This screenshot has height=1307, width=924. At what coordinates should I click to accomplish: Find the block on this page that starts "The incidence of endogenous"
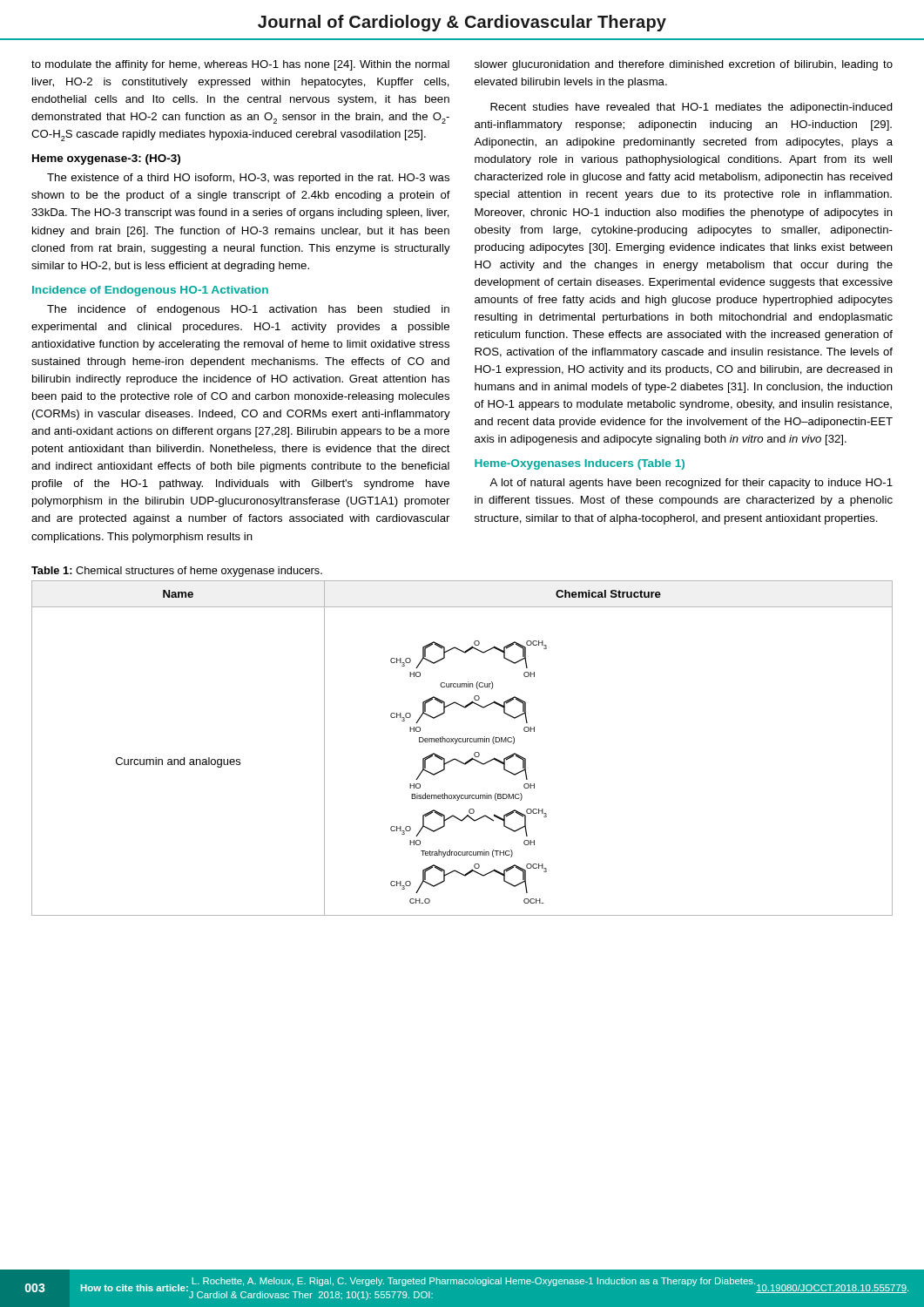coord(241,423)
